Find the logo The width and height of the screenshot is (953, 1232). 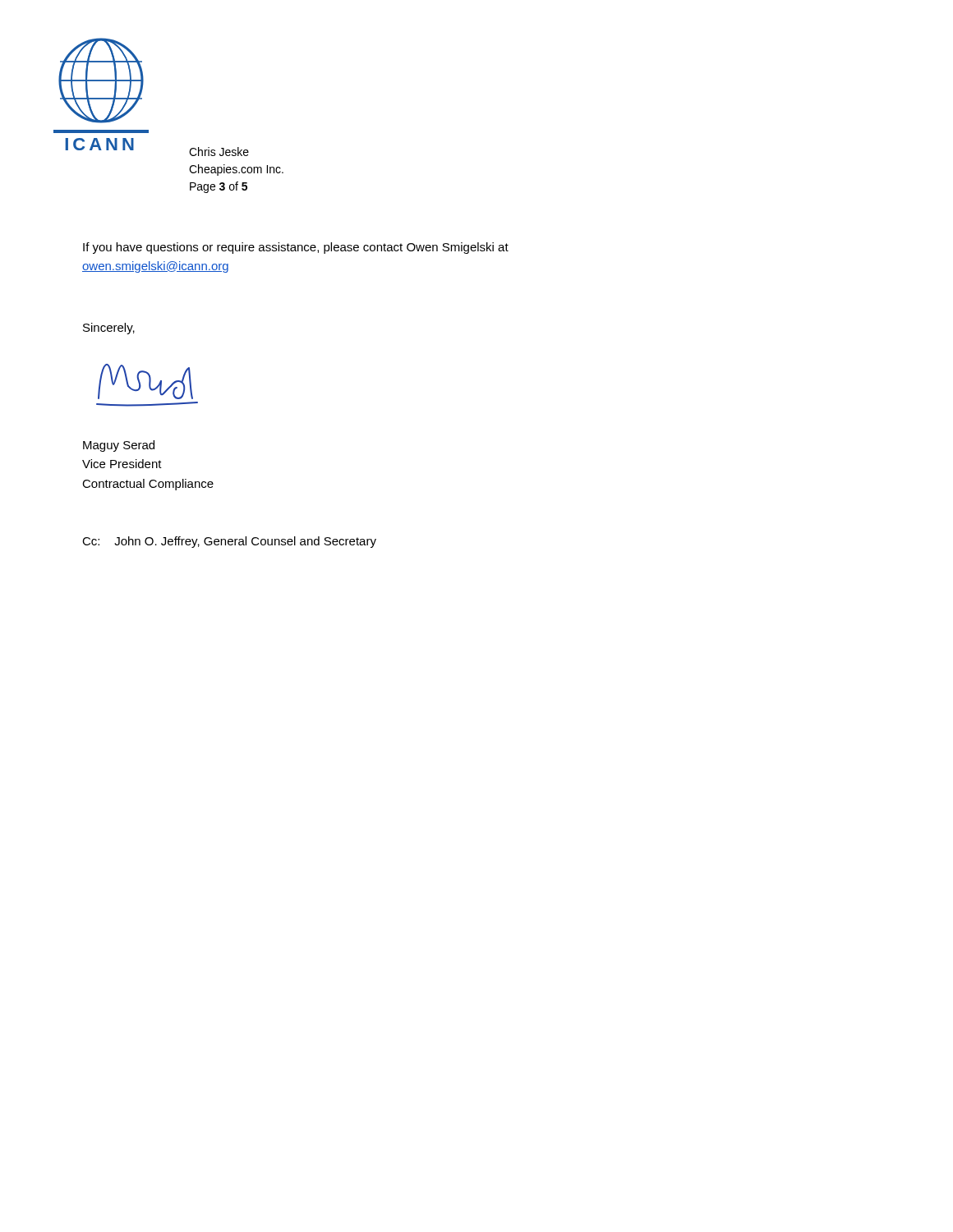103,94
